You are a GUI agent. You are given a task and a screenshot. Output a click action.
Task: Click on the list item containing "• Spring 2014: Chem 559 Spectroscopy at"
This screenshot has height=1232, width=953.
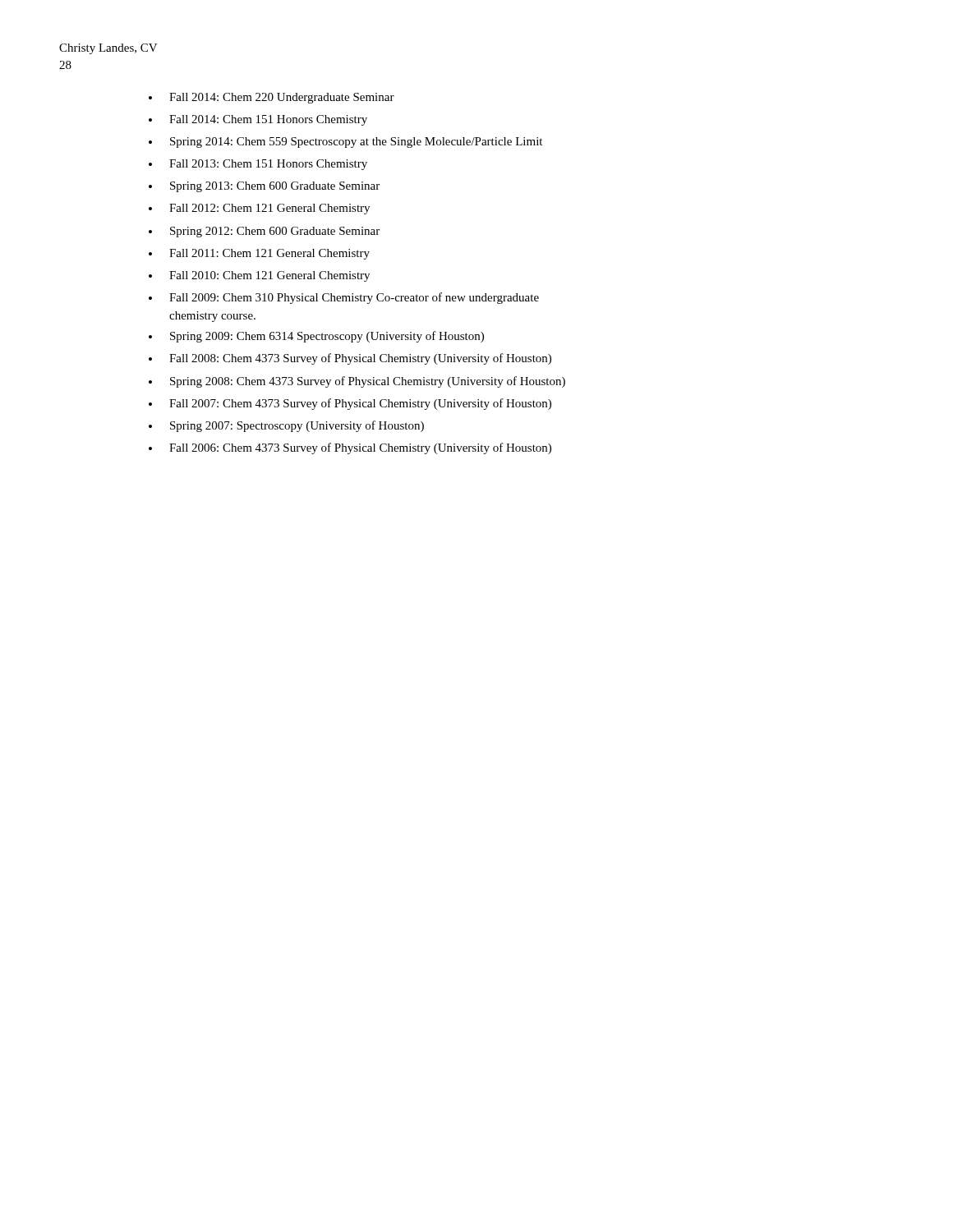[485, 143]
